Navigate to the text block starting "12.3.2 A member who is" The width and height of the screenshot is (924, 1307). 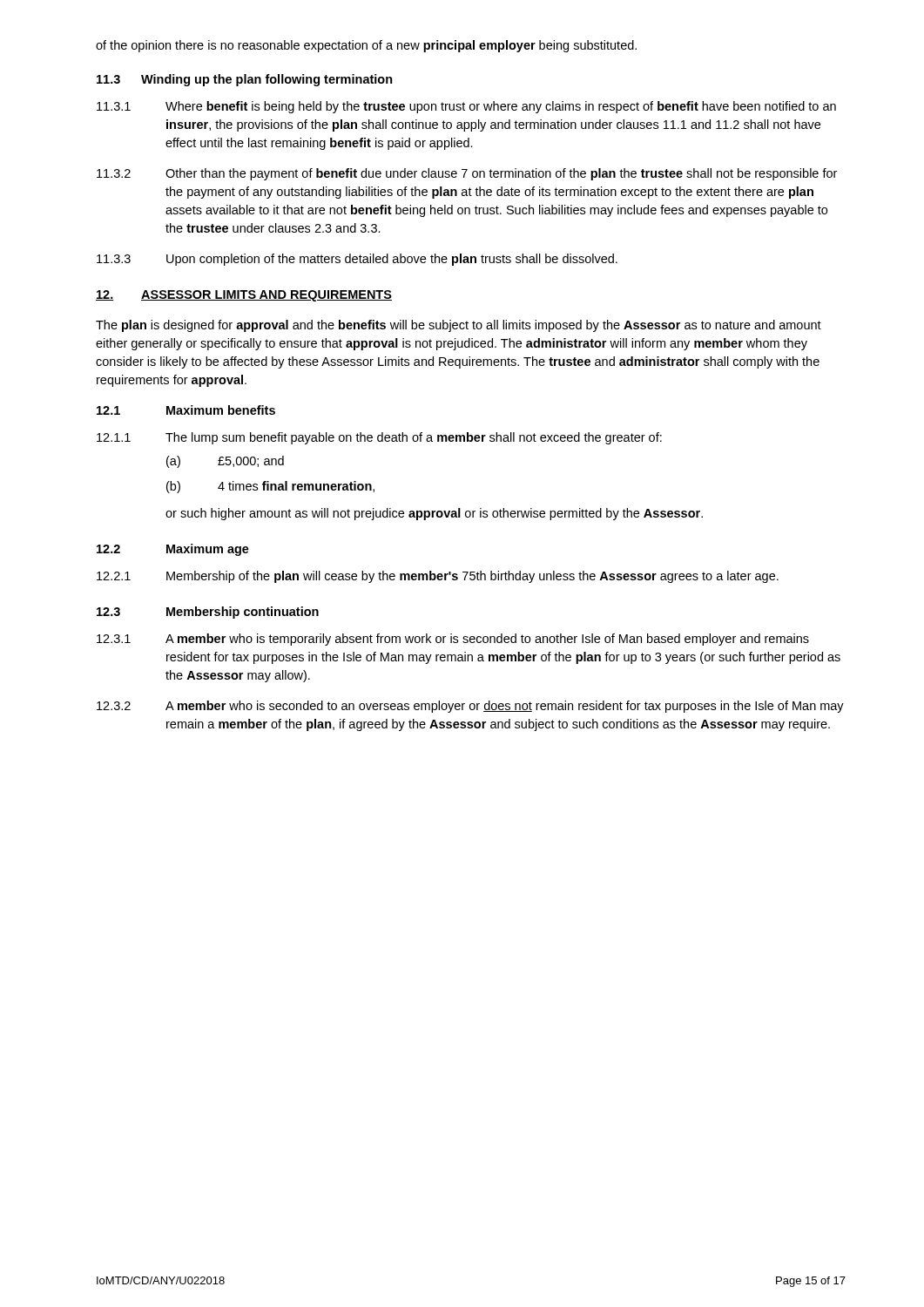[x=471, y=716]
